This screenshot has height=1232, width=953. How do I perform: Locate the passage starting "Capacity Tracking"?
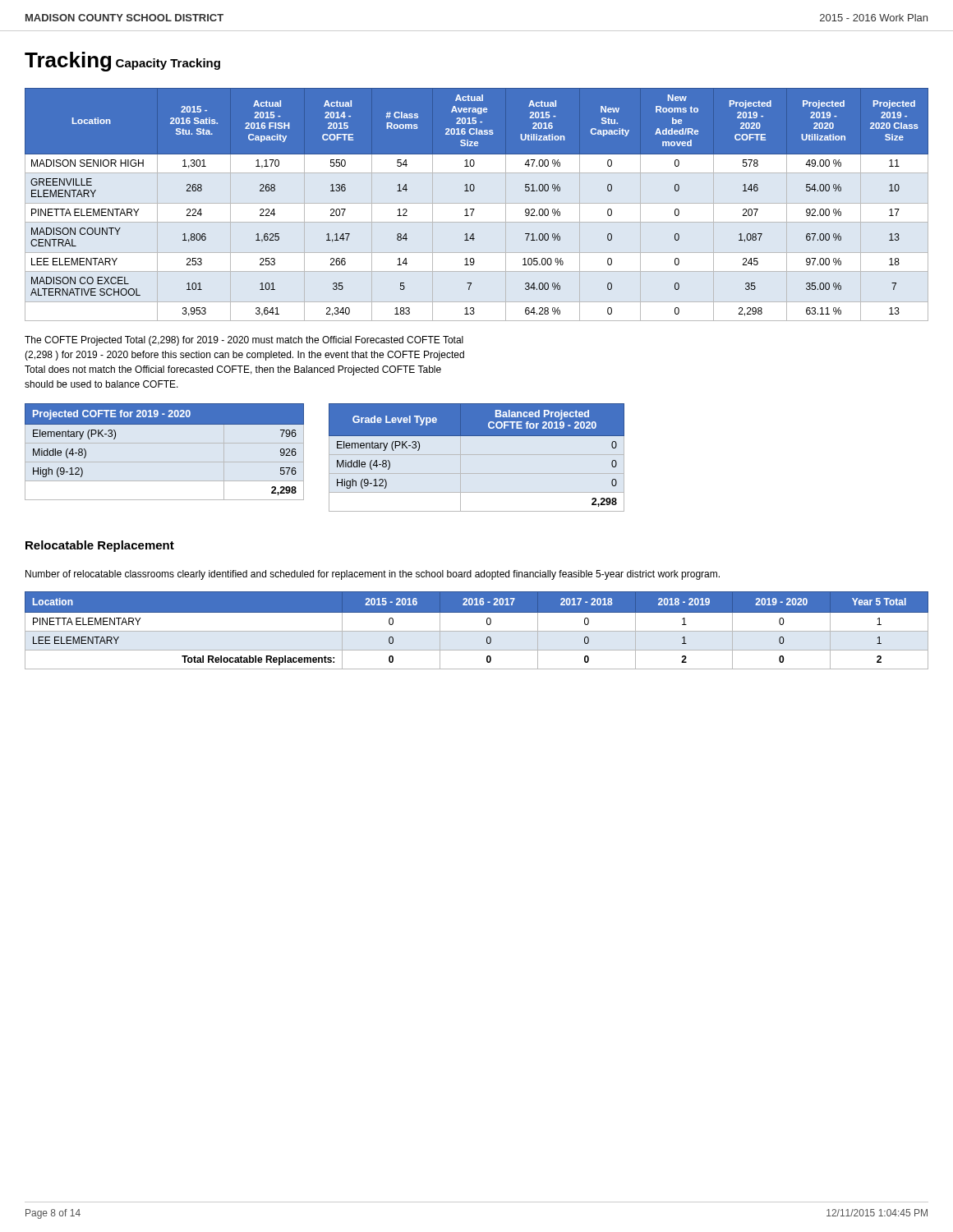(x=168, y=63)
